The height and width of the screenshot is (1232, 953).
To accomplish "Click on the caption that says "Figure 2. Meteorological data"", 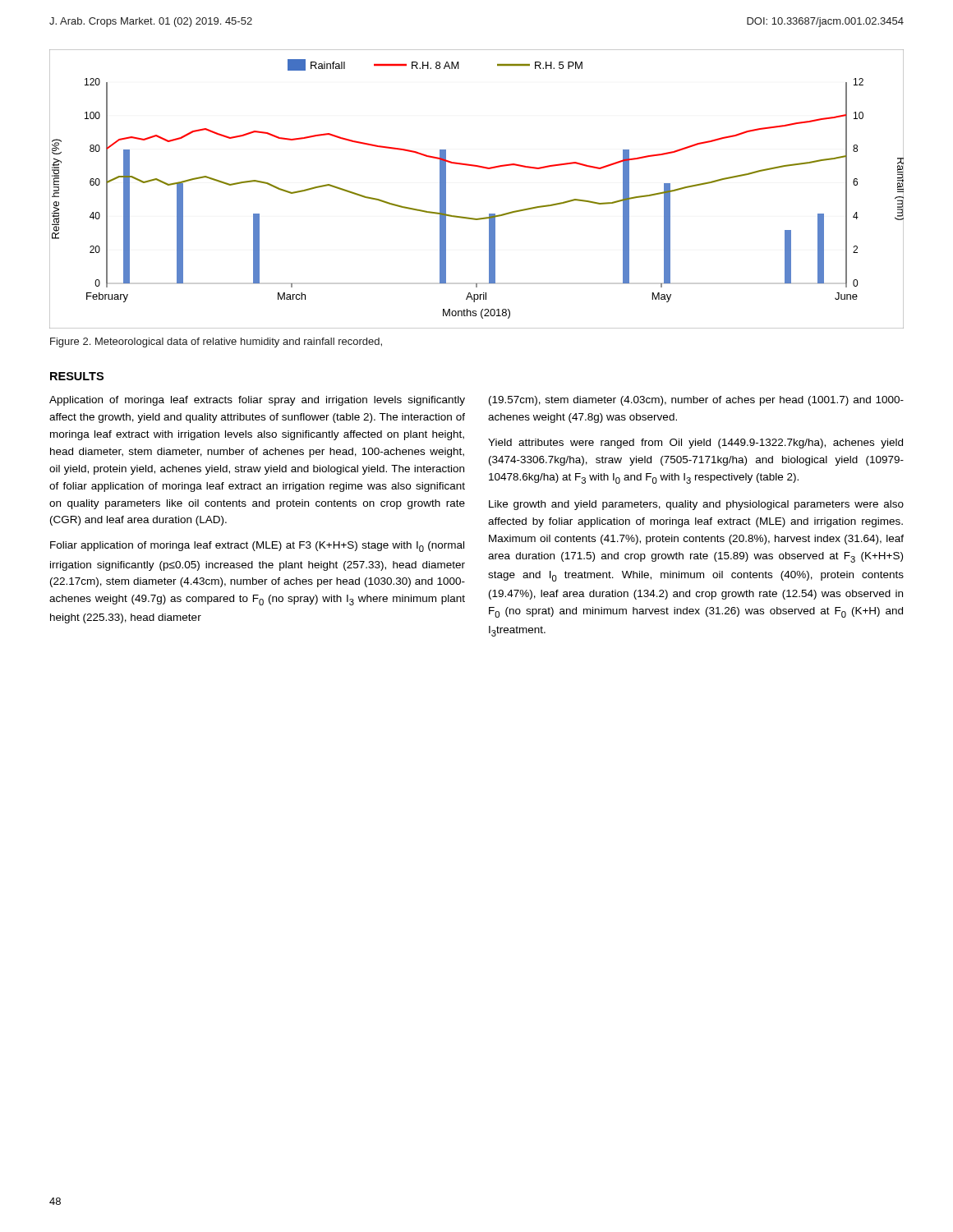I will coord(216,341).
